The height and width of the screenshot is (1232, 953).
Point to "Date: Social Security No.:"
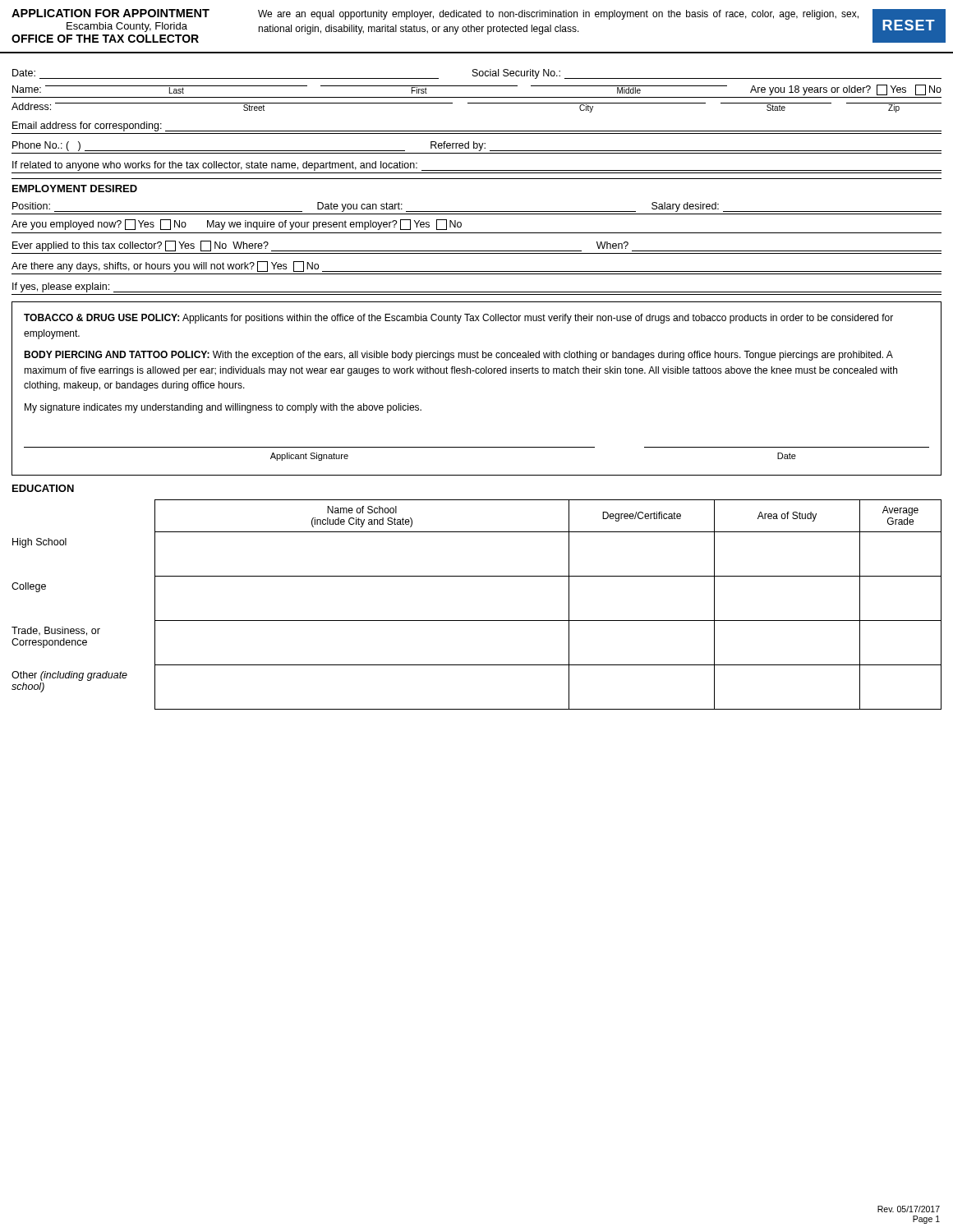(476, 72)
